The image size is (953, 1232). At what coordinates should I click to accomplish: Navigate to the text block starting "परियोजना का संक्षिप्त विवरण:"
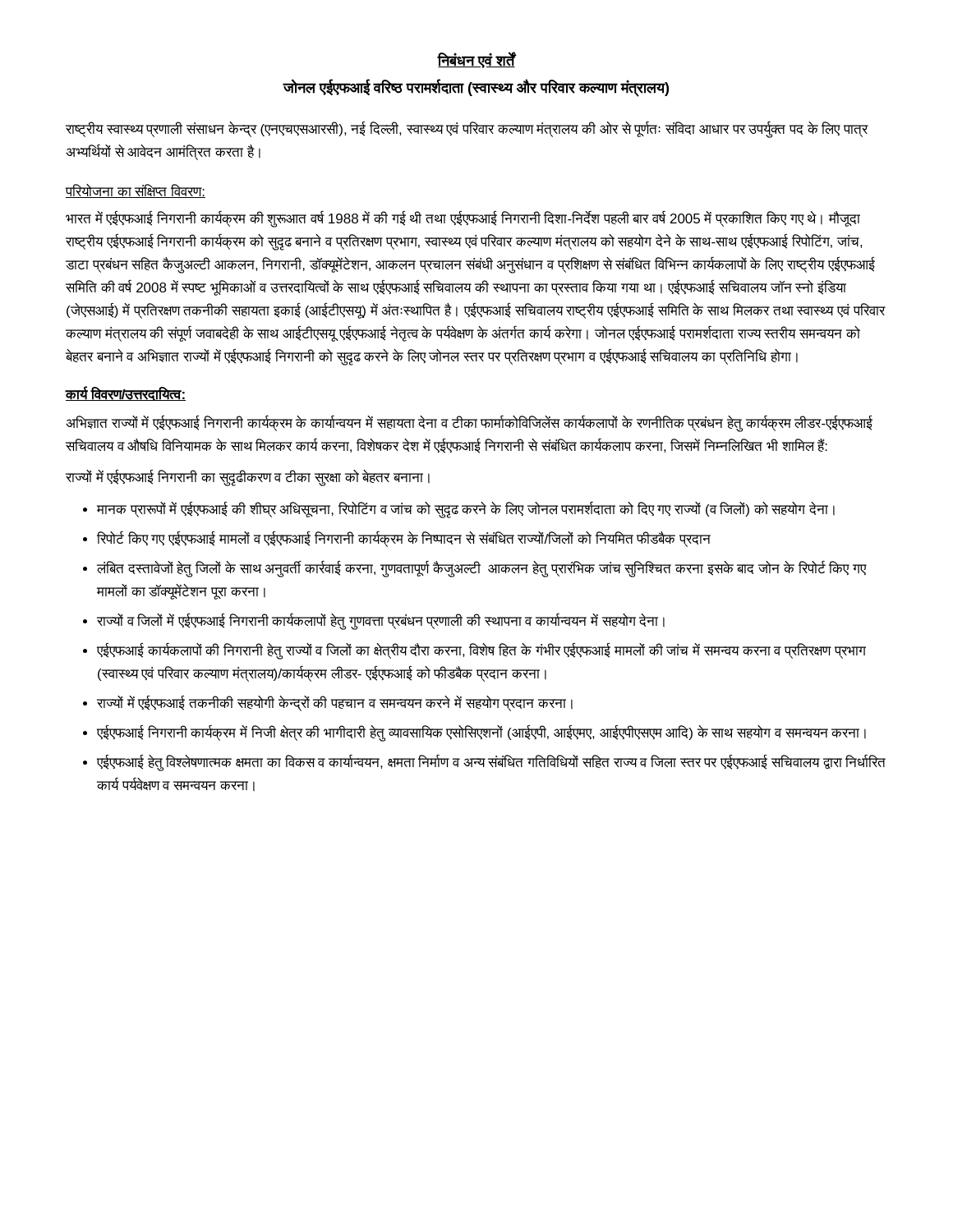point(136,192)
